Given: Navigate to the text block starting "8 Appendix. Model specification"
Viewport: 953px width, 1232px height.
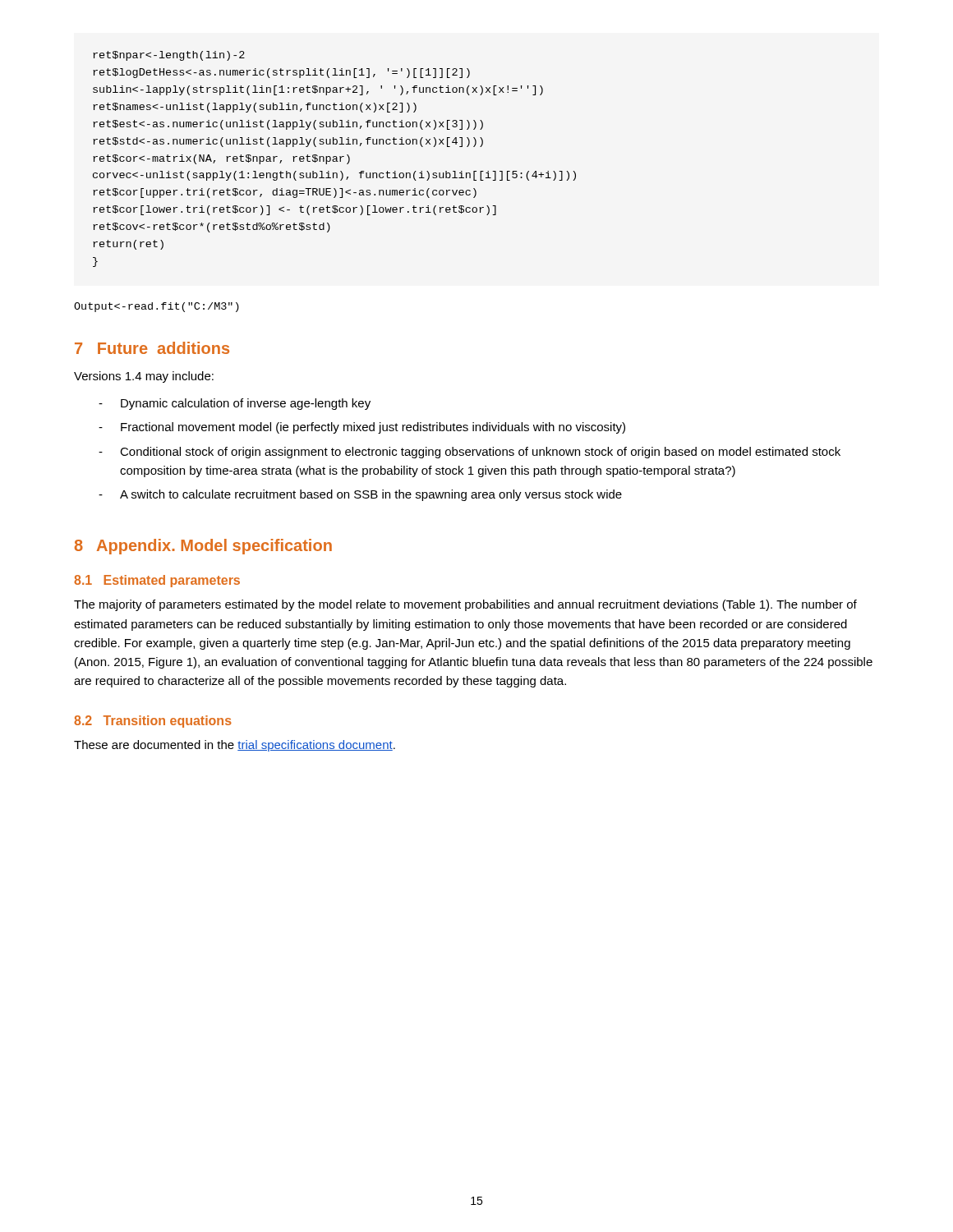Looking at the screenshot, I should 203,547.
